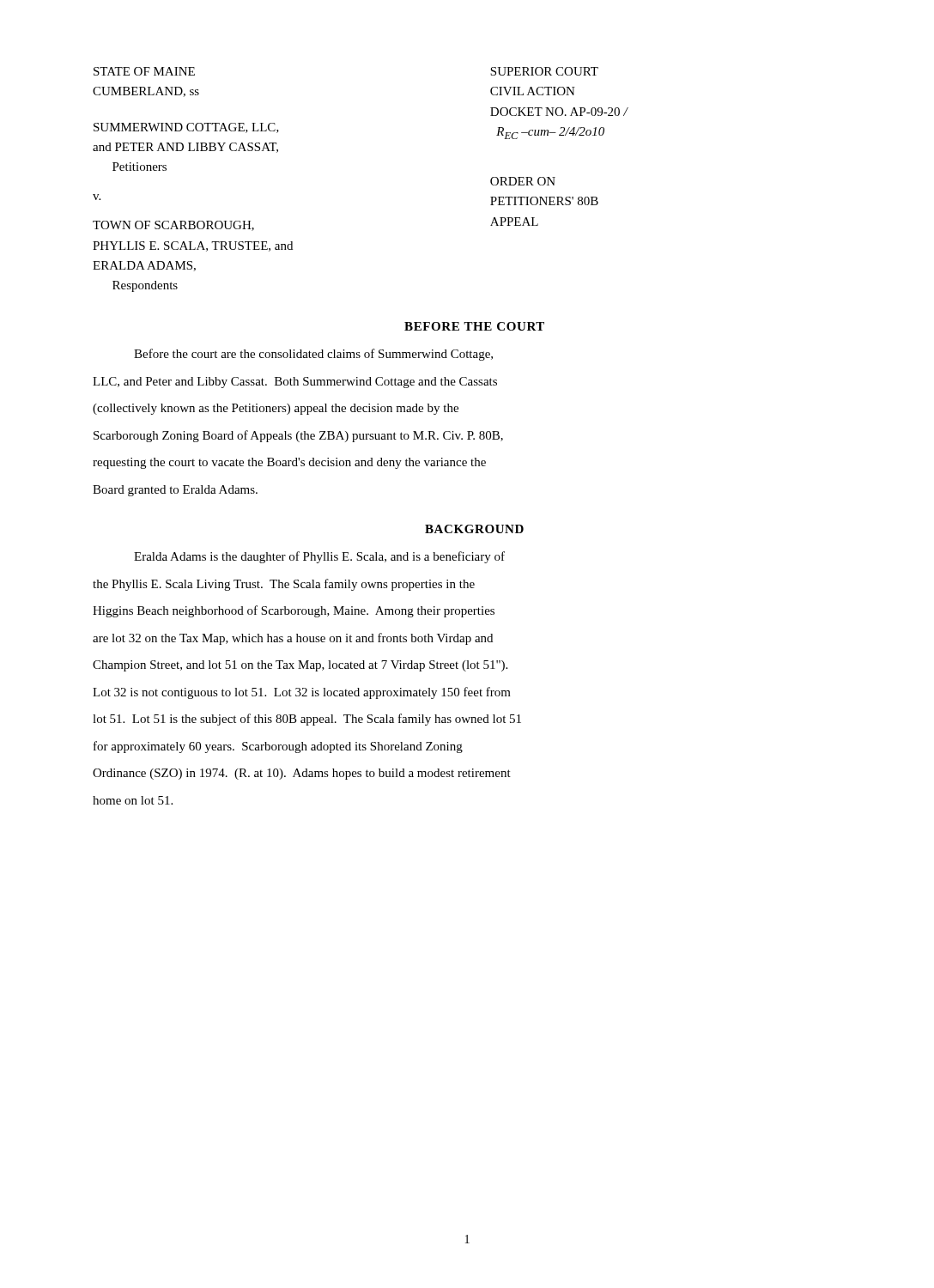Point to "ORDER ON PETITIONERS' 80B APPEAL"
Image resolution: width=934 pixels, height=1288 pixels.
[x=544, y=201]
